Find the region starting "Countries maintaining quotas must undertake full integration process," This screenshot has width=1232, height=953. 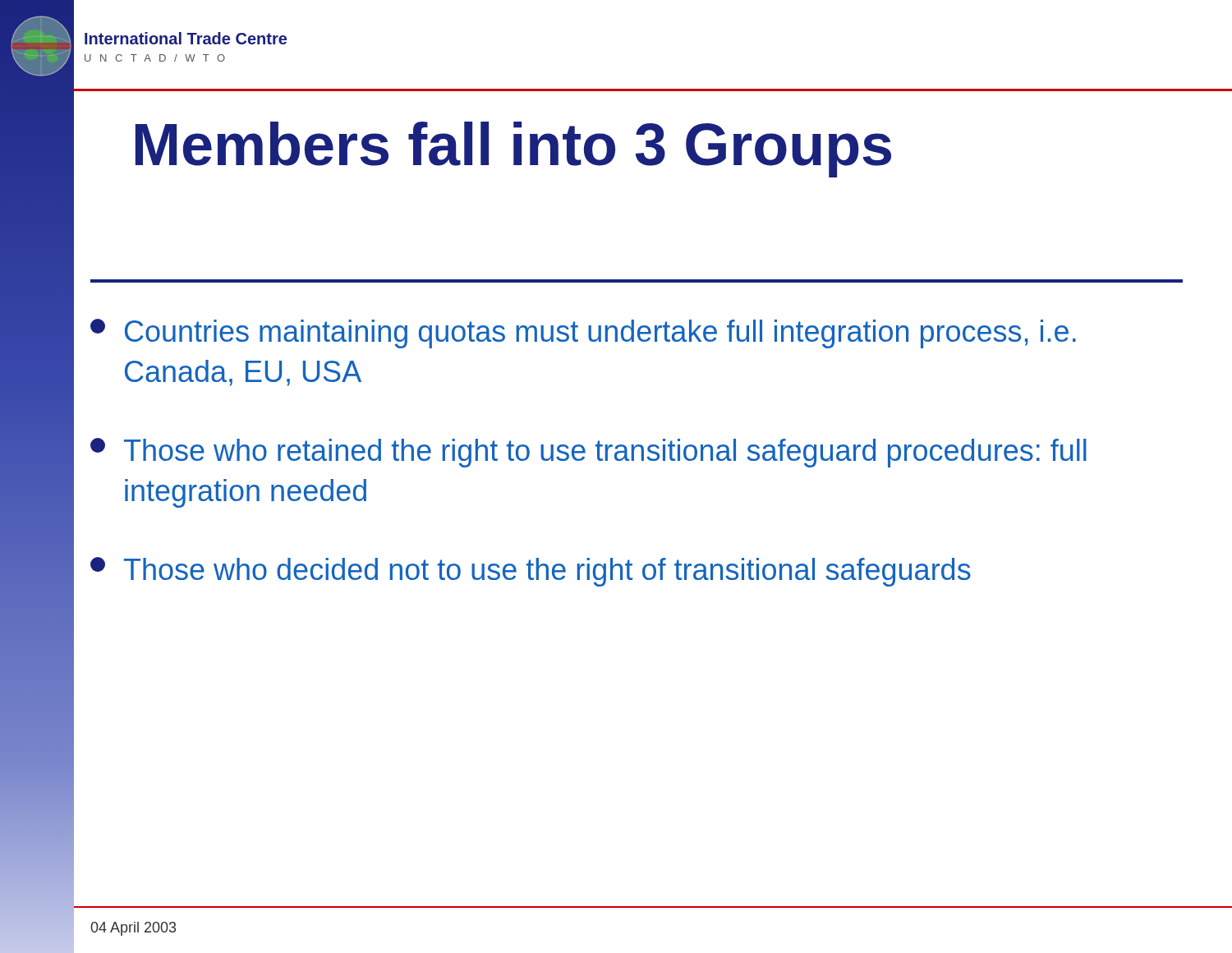pos(628,352)
